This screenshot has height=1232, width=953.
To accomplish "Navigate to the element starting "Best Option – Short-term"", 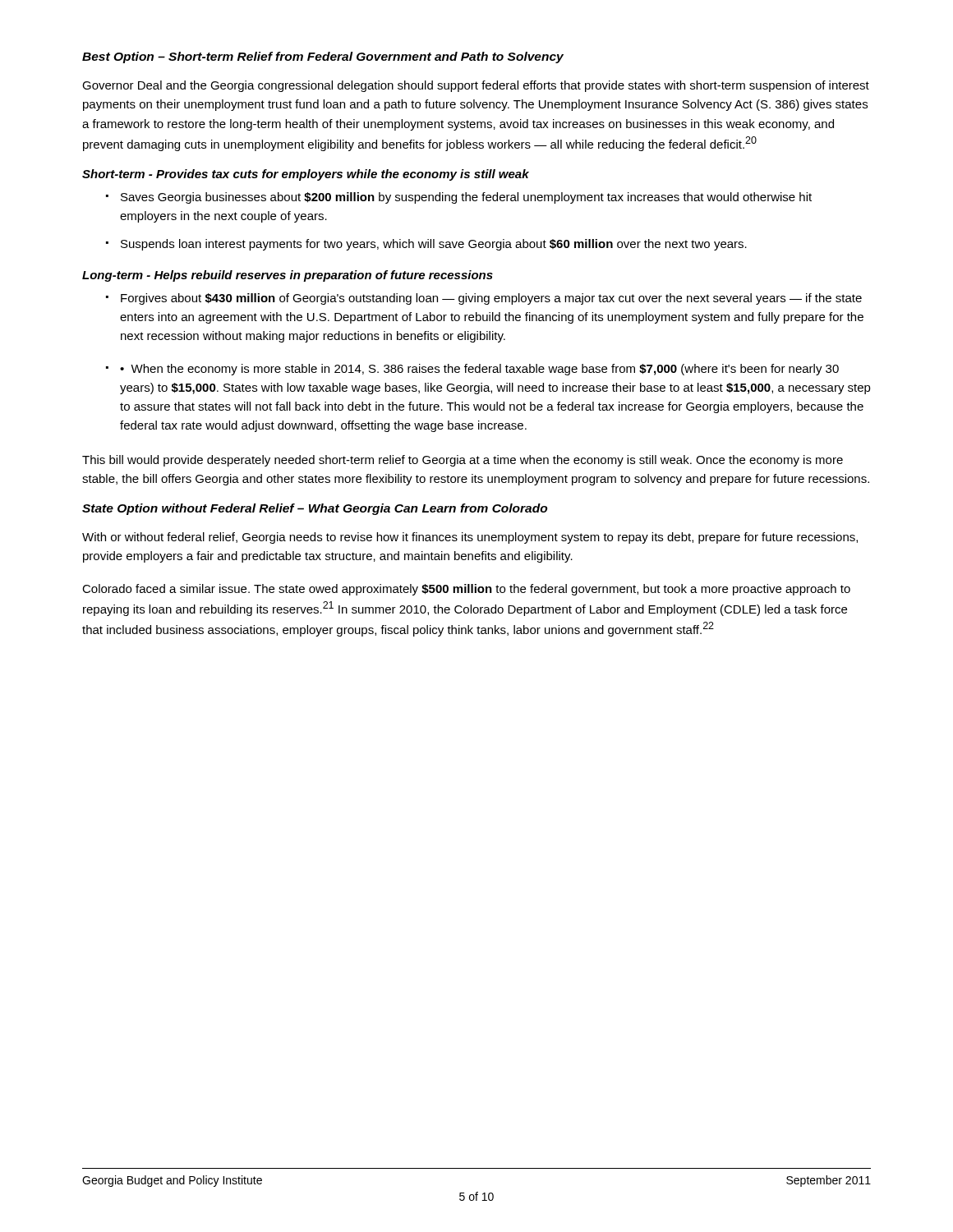I will [323, 56].
